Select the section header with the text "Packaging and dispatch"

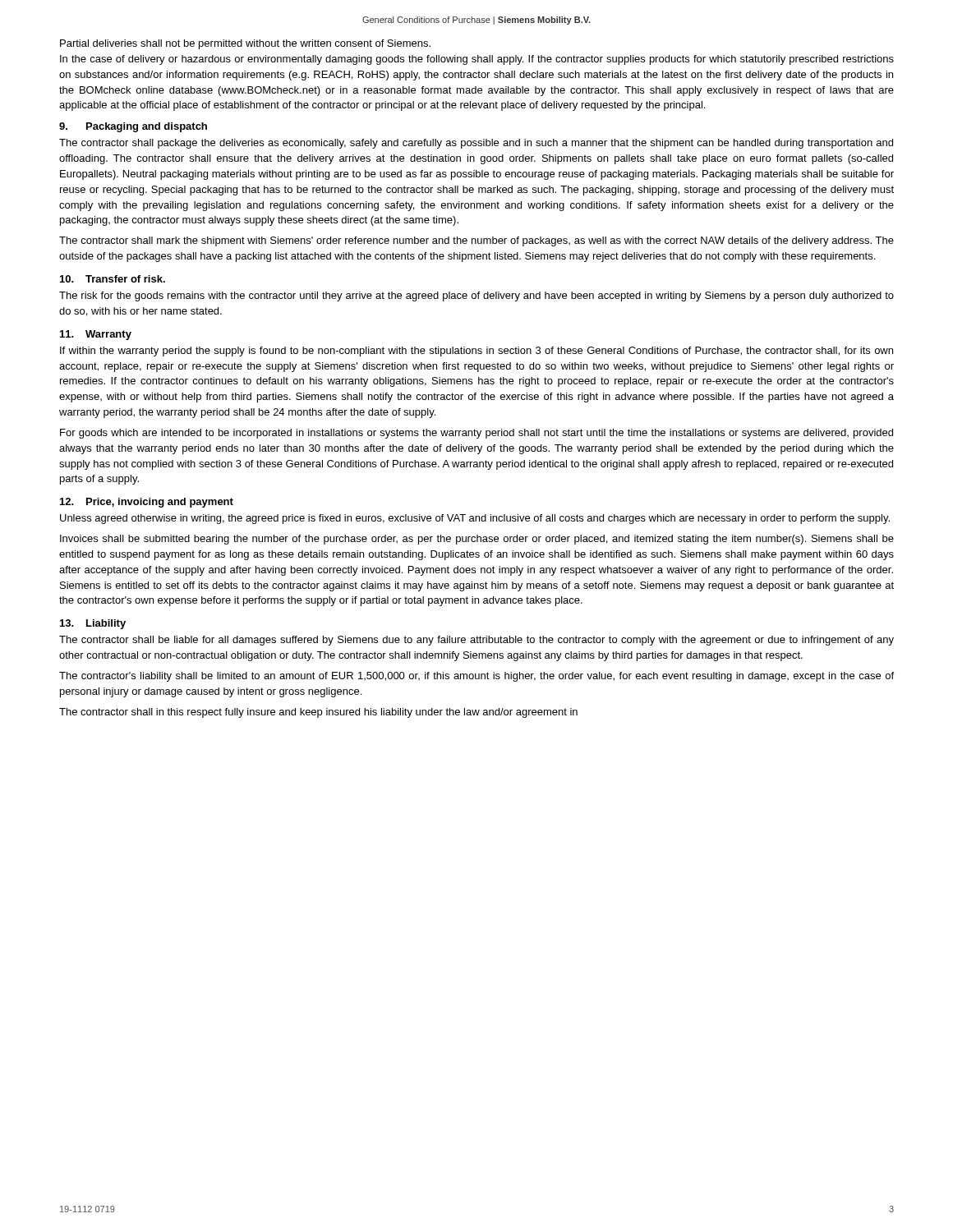point(147,126)
